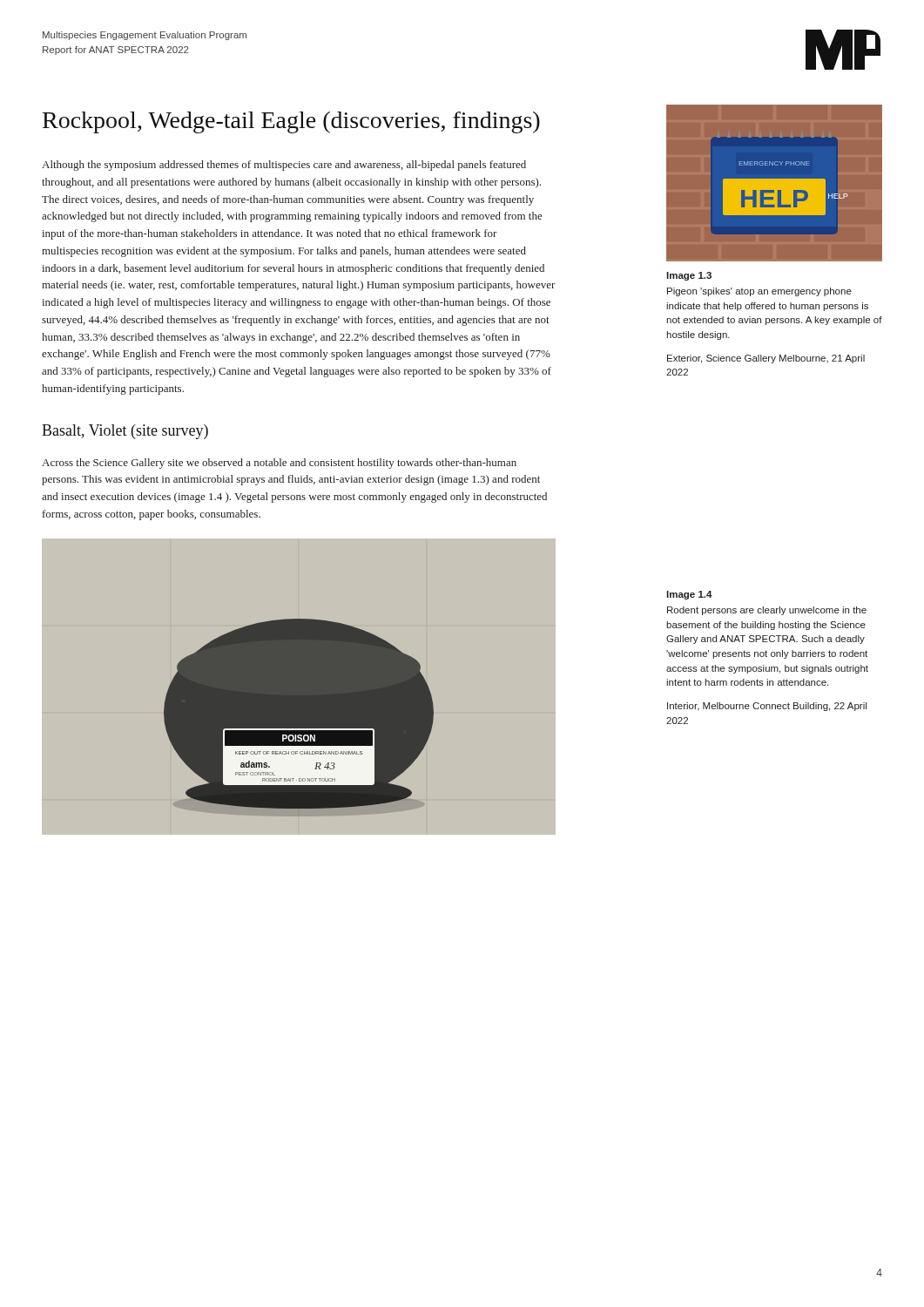Click on the caption that reads "Image 1.4 Rodent persons are clearly unwelcome"
Screen dimensions: 1307x924
pyautogui.click(x=774, y=658)
